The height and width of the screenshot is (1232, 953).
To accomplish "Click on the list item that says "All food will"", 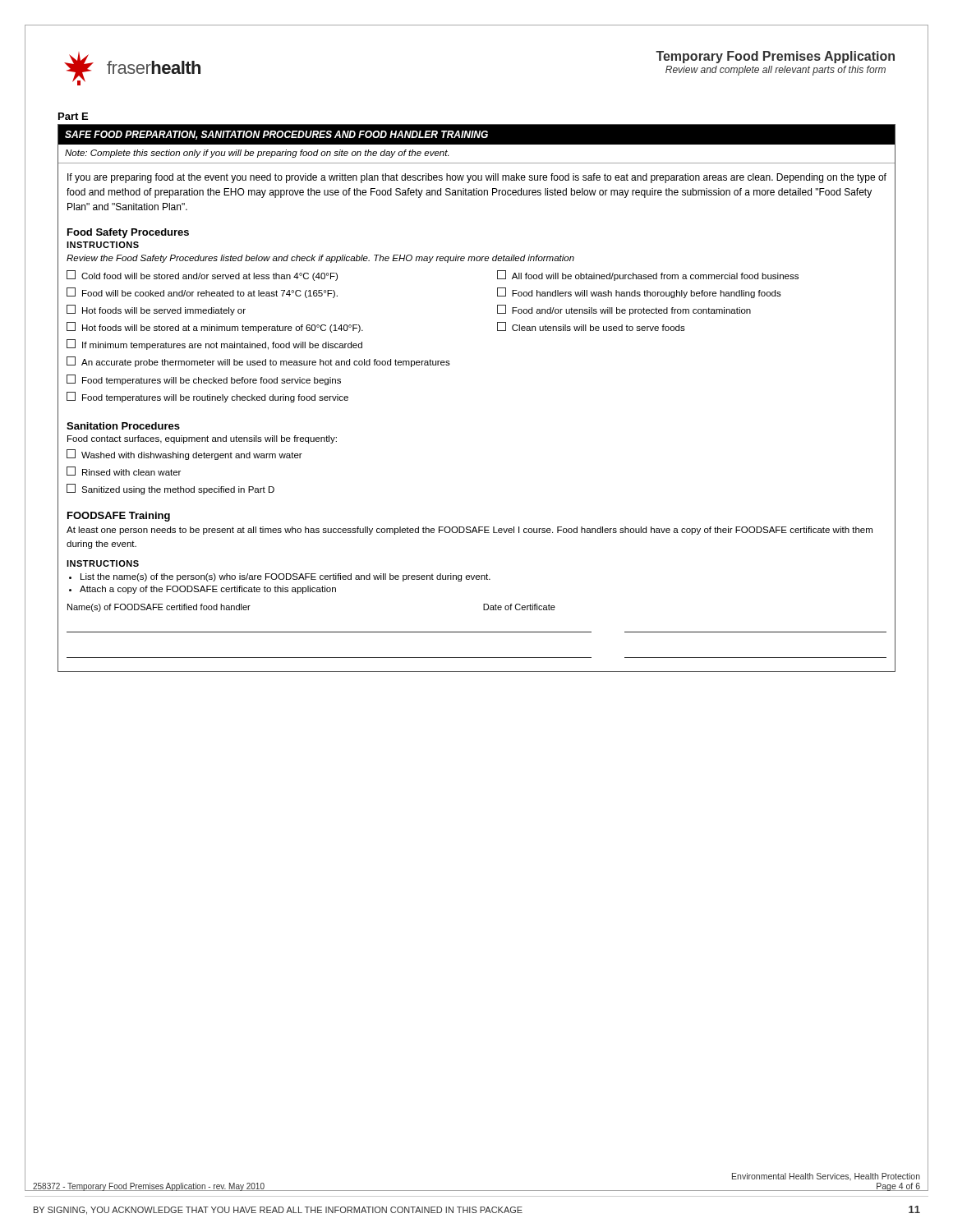I will point(648,276).
